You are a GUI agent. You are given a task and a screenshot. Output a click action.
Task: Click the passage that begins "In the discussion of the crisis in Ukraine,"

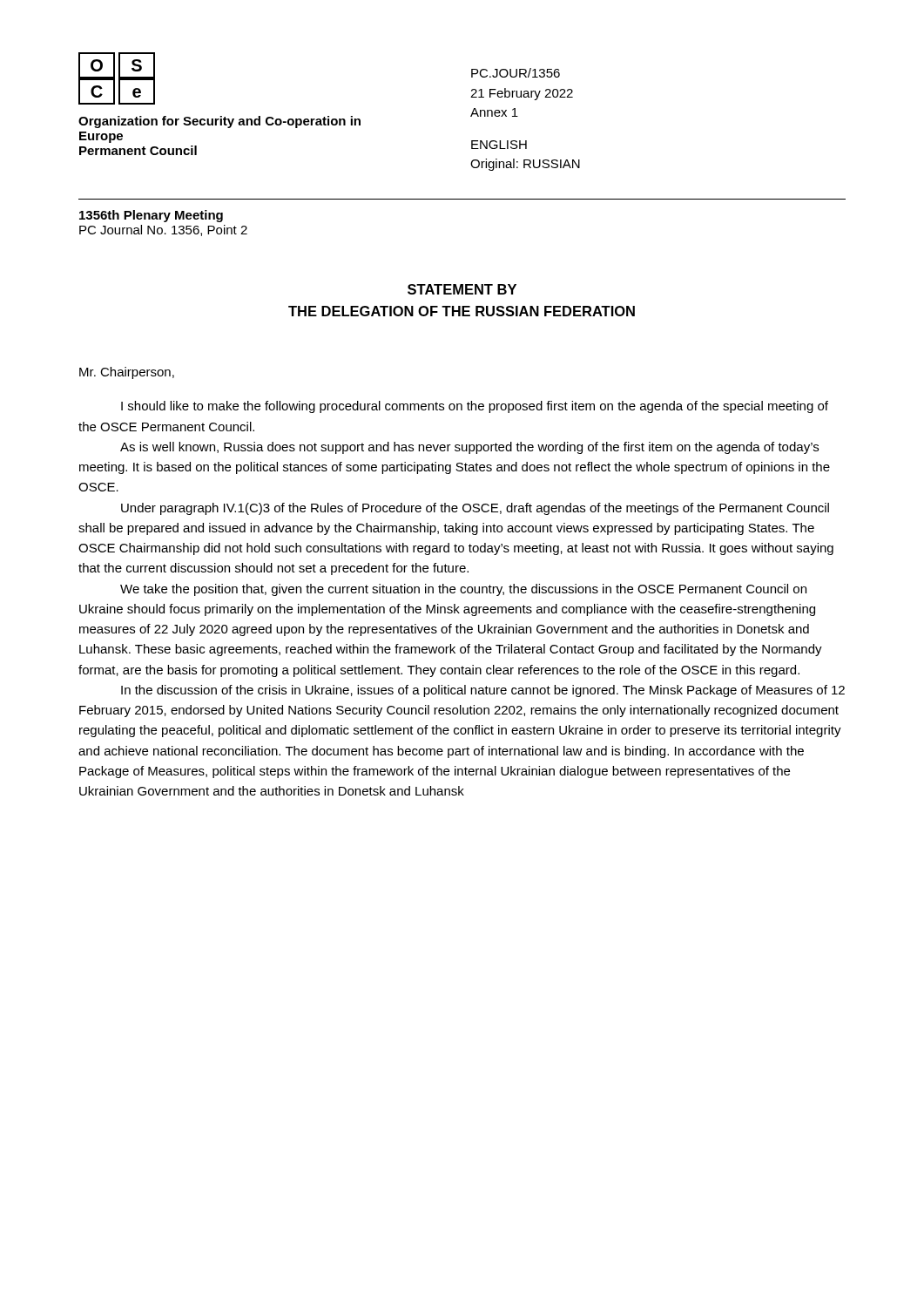pos(462,740)
